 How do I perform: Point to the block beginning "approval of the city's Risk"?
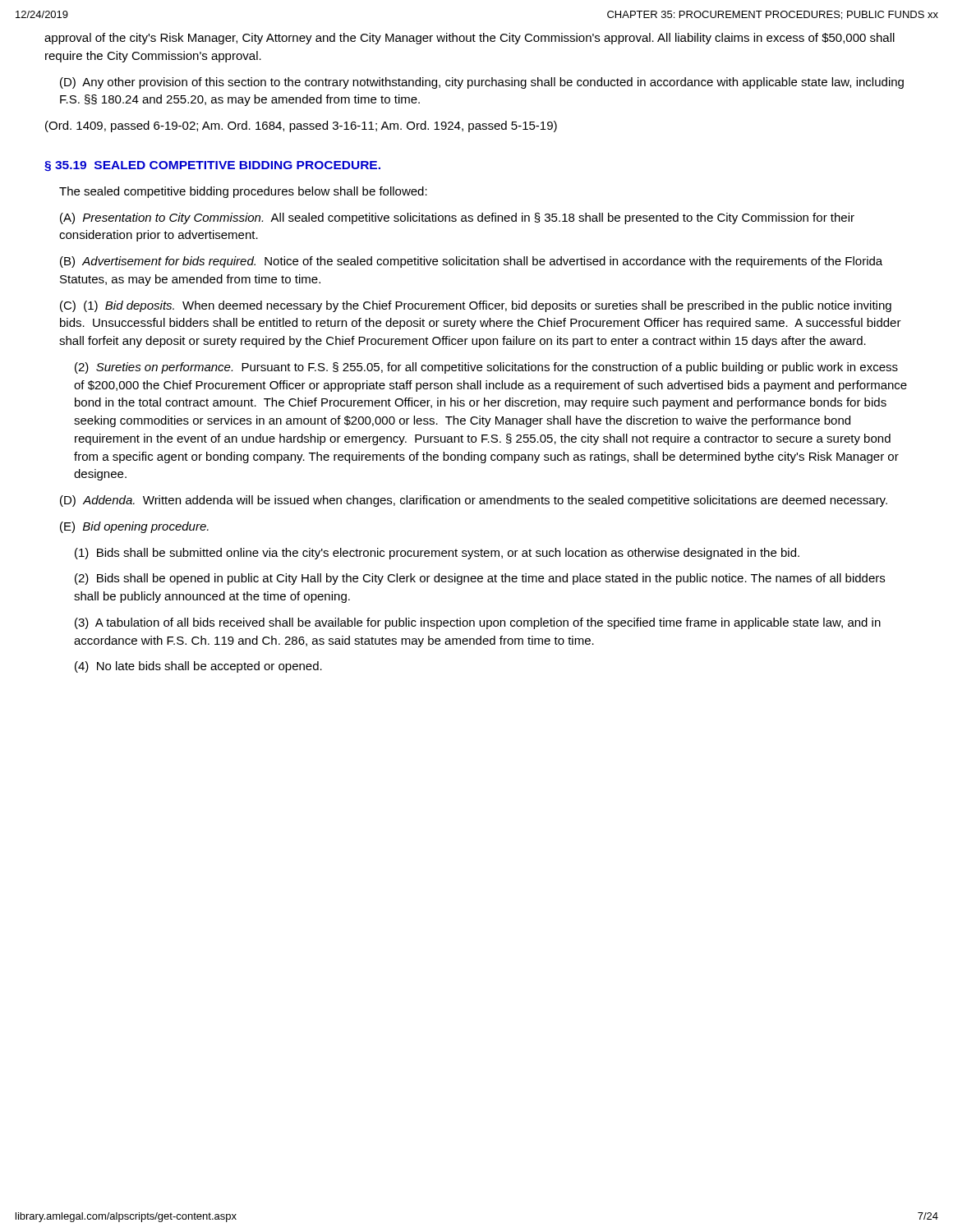tap(470, 46)
